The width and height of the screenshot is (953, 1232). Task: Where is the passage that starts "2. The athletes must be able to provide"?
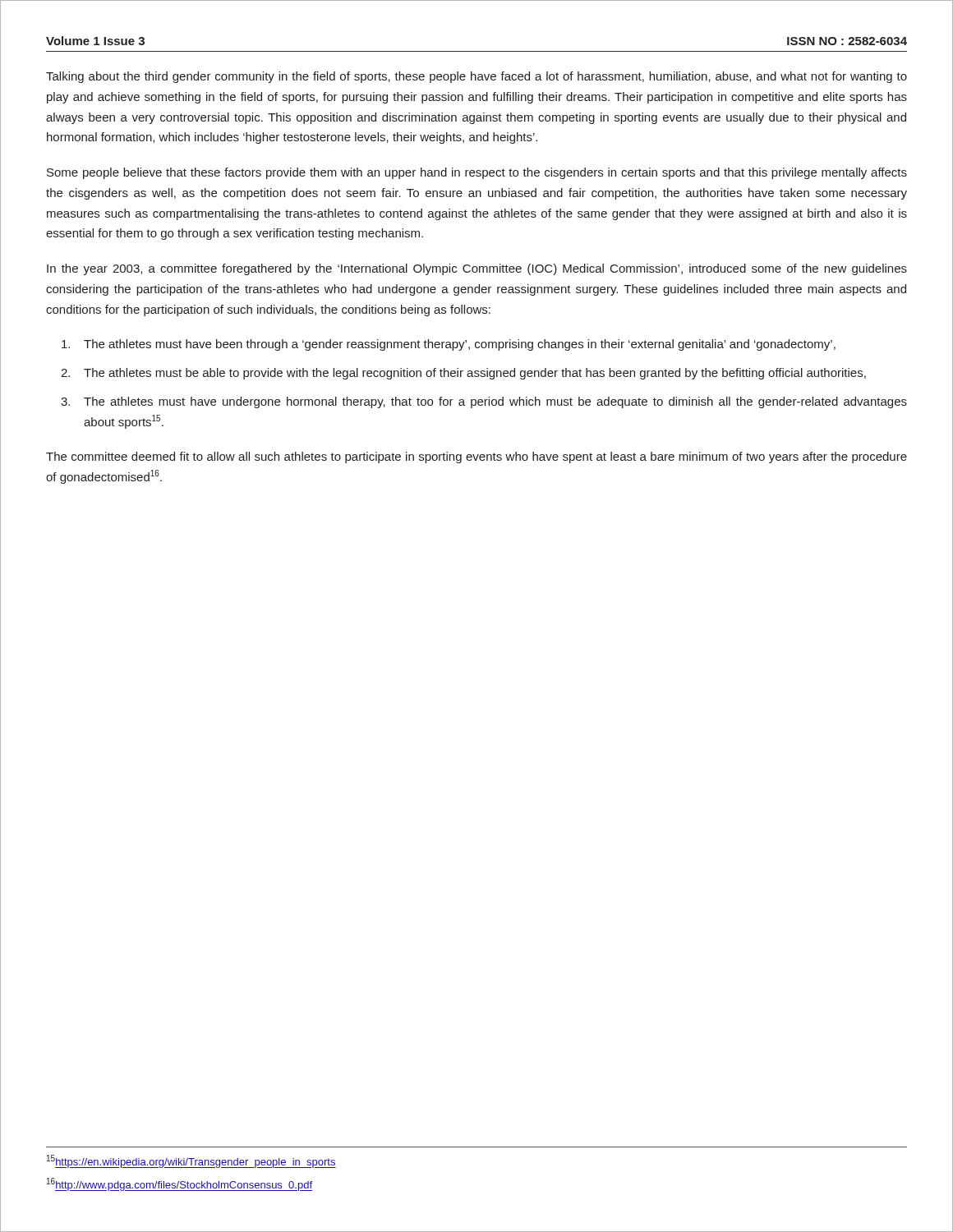point(484,373)
